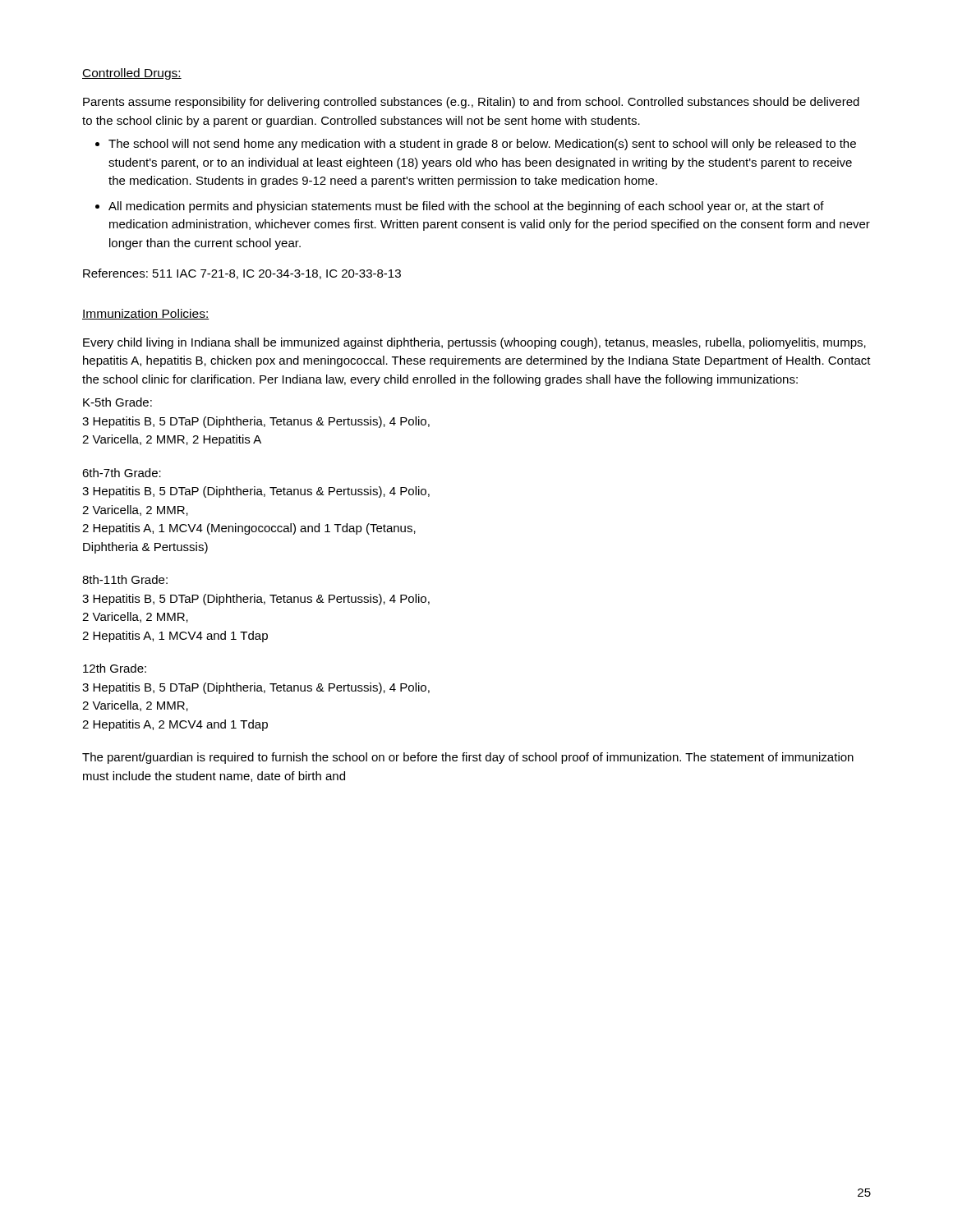The height and width of the screenshot is (1232, 953).
Task: Locate the text "Controlled Drugs:"
Action: (x=132, y=74)
